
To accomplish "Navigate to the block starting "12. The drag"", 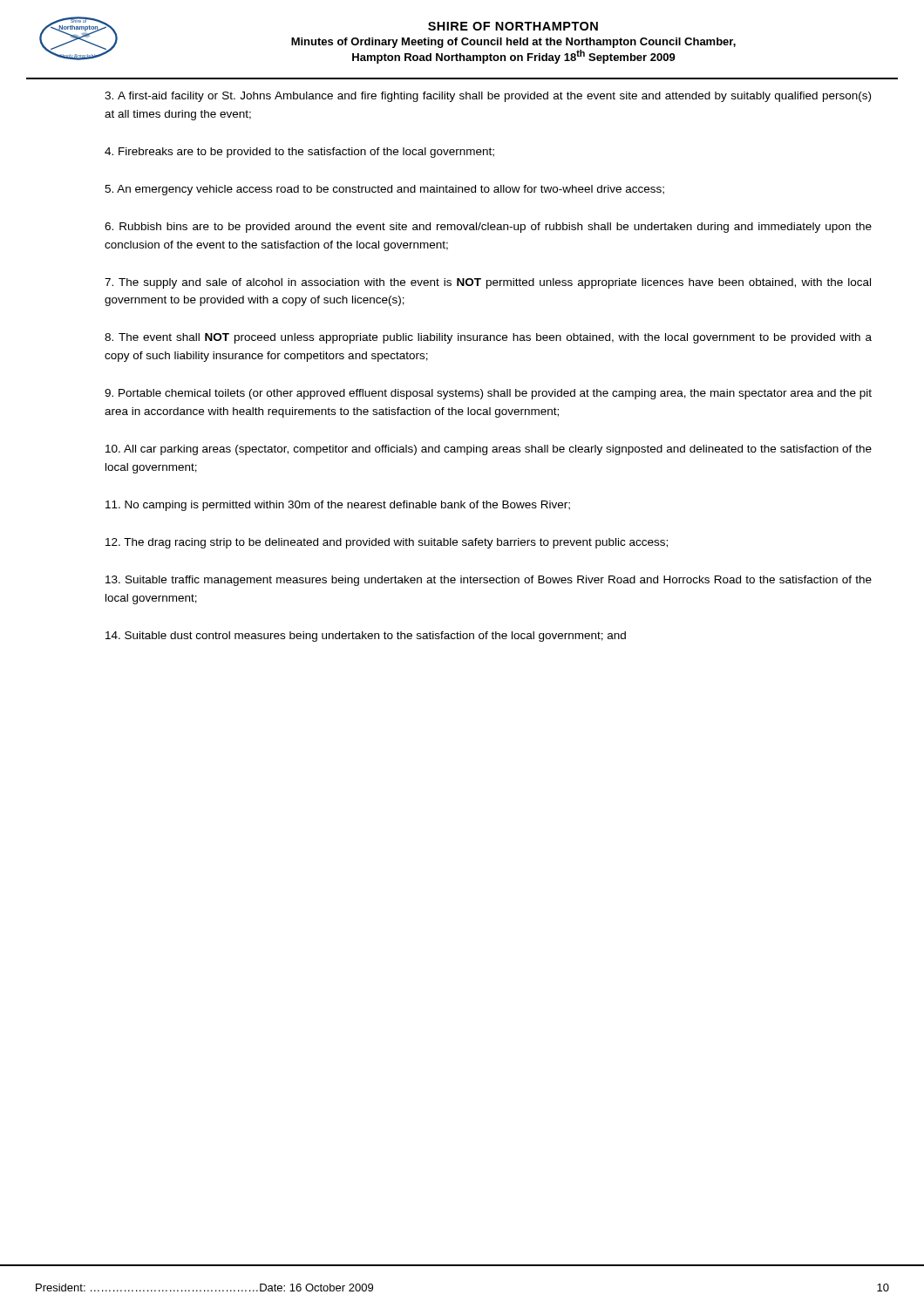I will 387,542.
